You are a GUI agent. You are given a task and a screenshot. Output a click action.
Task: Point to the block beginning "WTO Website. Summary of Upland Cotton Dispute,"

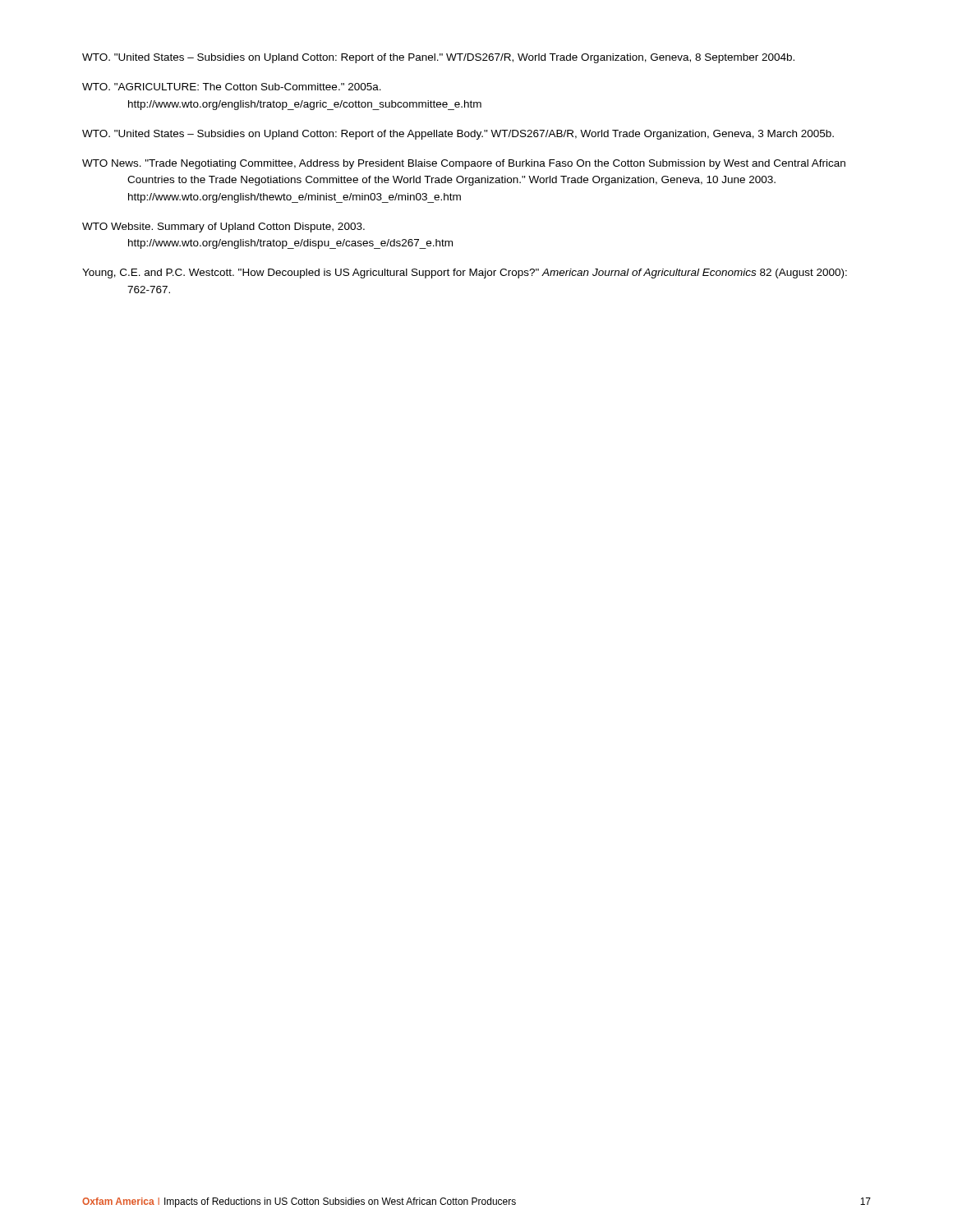point(223,228)
